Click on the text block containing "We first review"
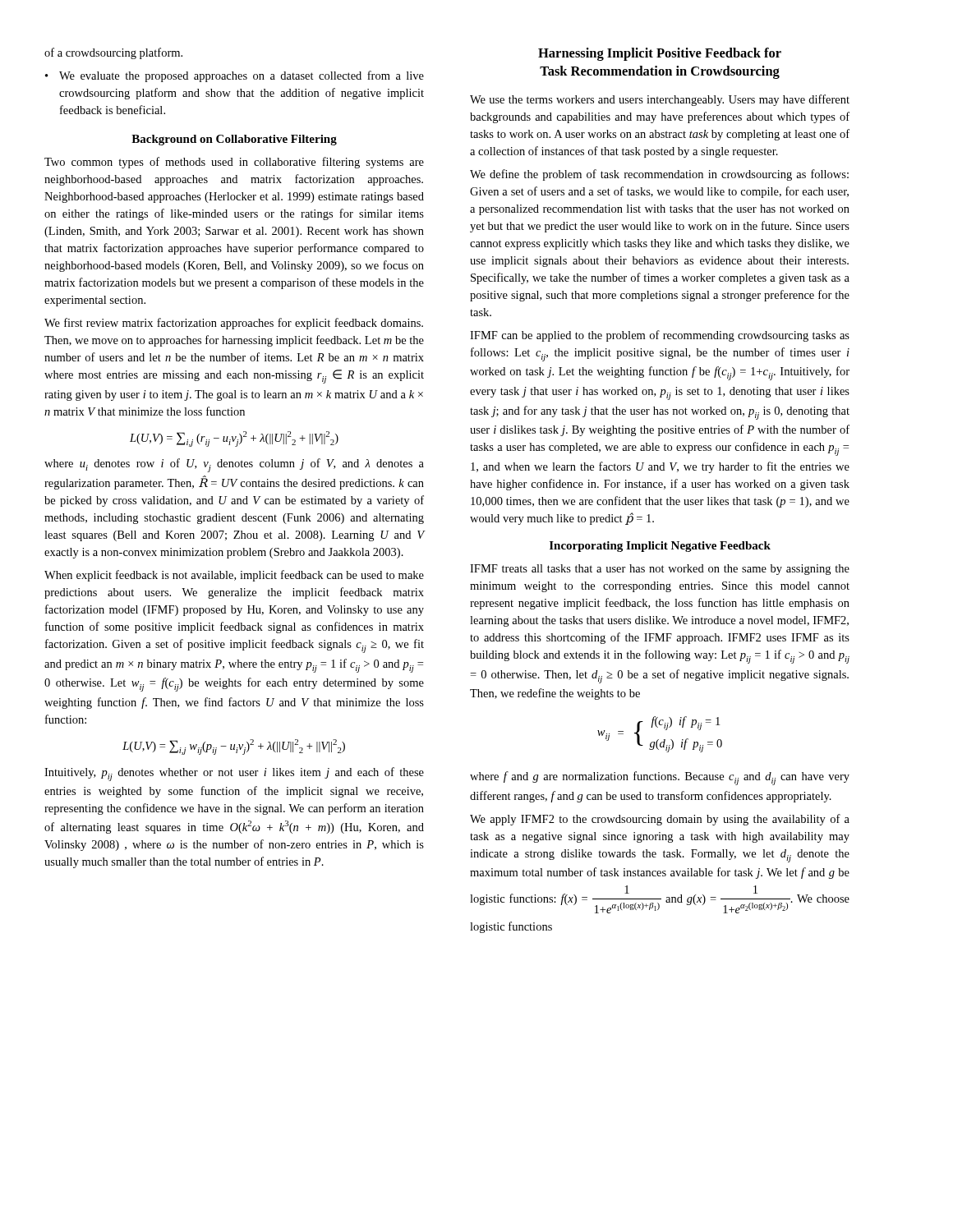 click(234, 367)
